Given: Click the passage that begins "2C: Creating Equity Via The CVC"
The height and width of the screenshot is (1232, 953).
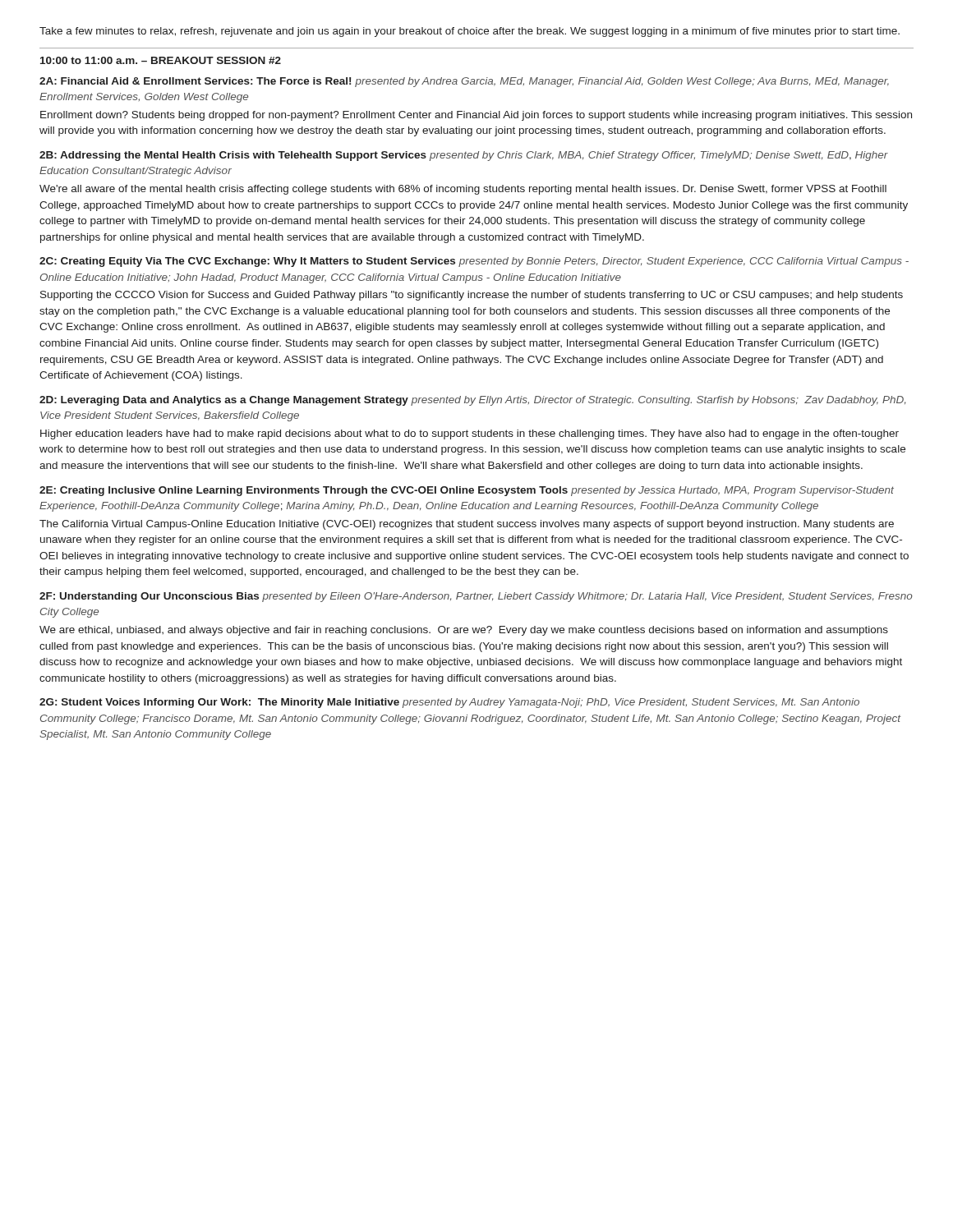Looking at the screenshot, I should (x=476, y=317).
